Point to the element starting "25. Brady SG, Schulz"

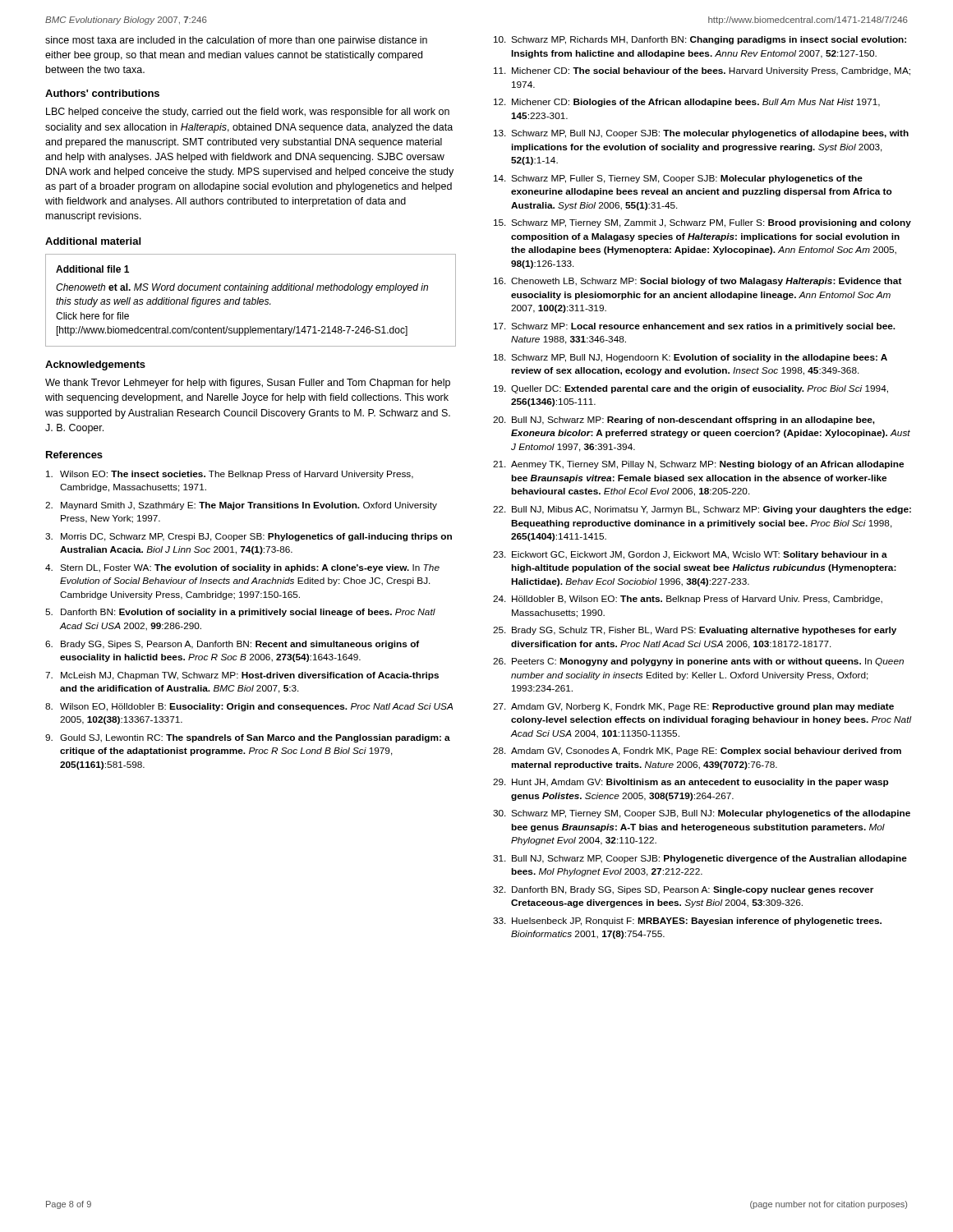[x=702, y=637]
